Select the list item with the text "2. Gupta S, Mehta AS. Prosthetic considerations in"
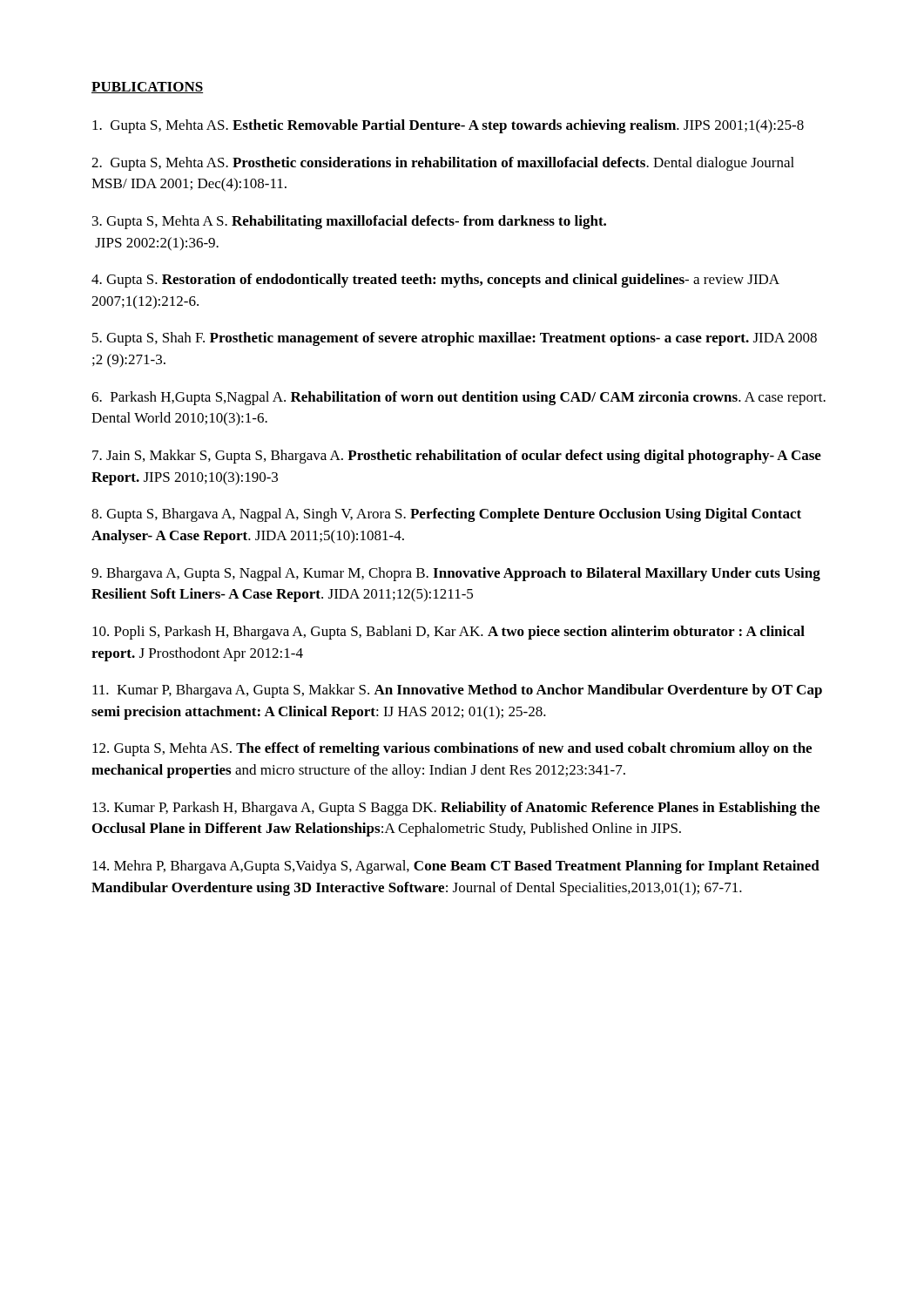Viewport: 924px width, 1307px height. [443, 173]
